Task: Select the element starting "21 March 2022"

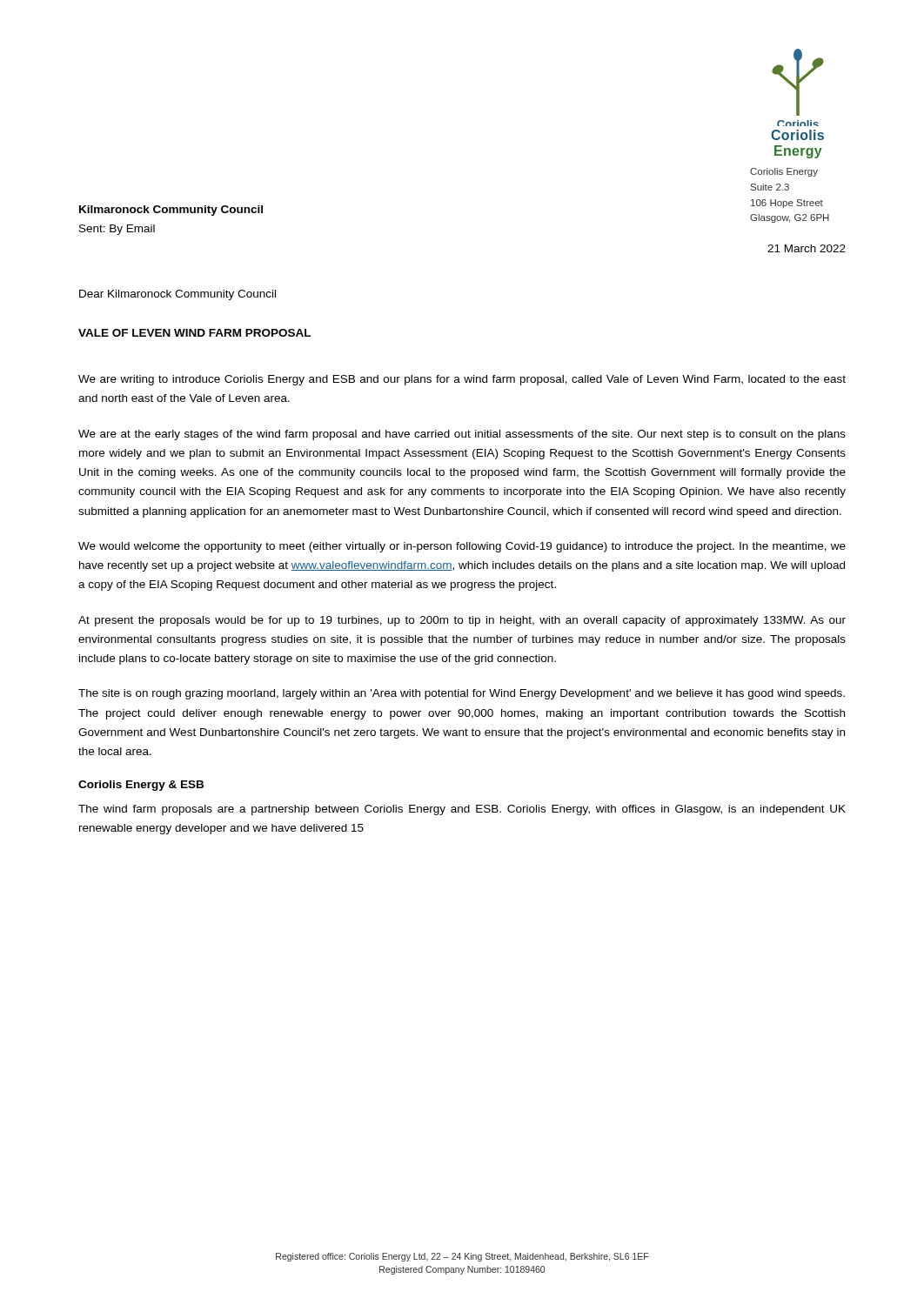Action: point(807,248)
